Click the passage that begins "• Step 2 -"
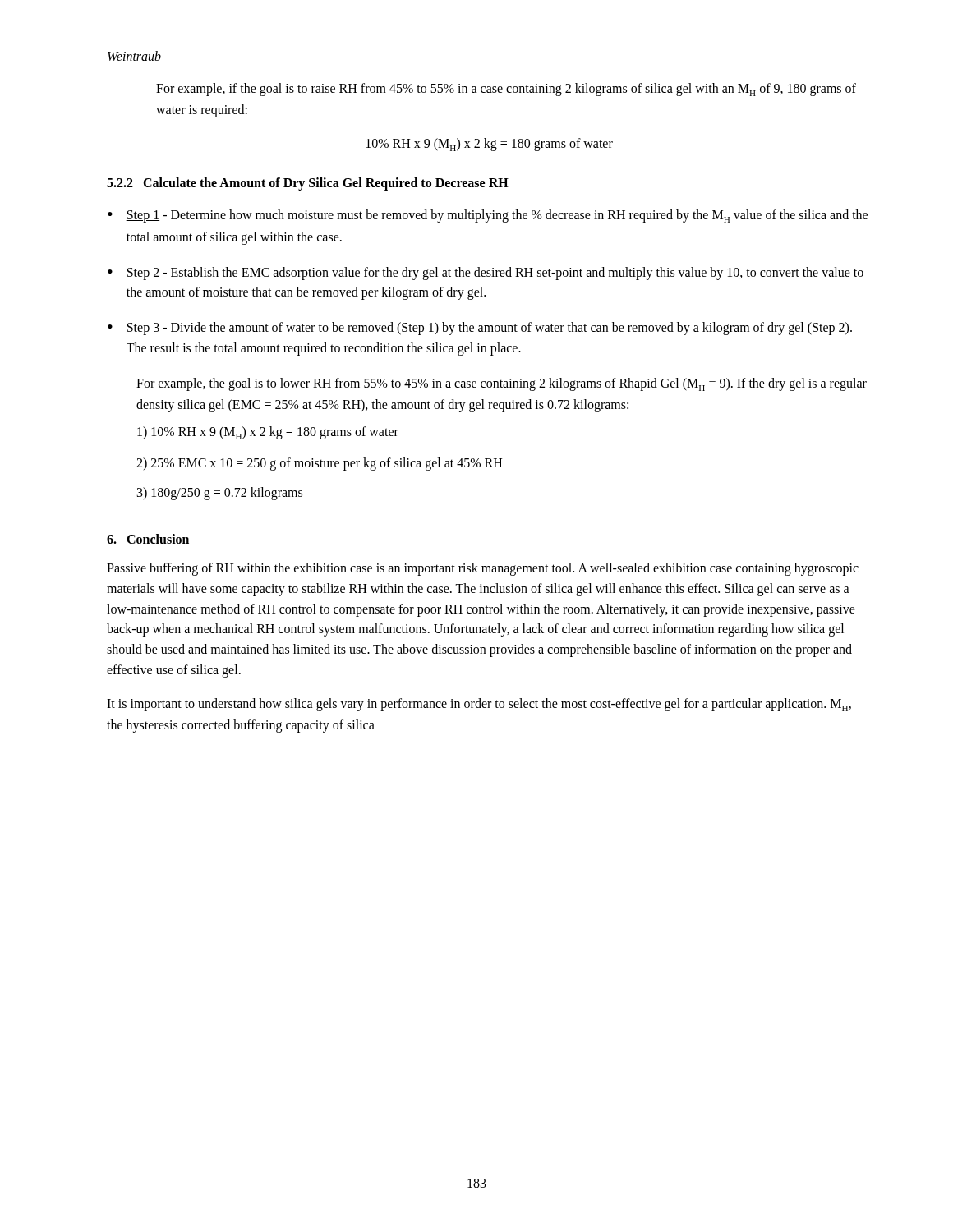 [x=489, y=283]
